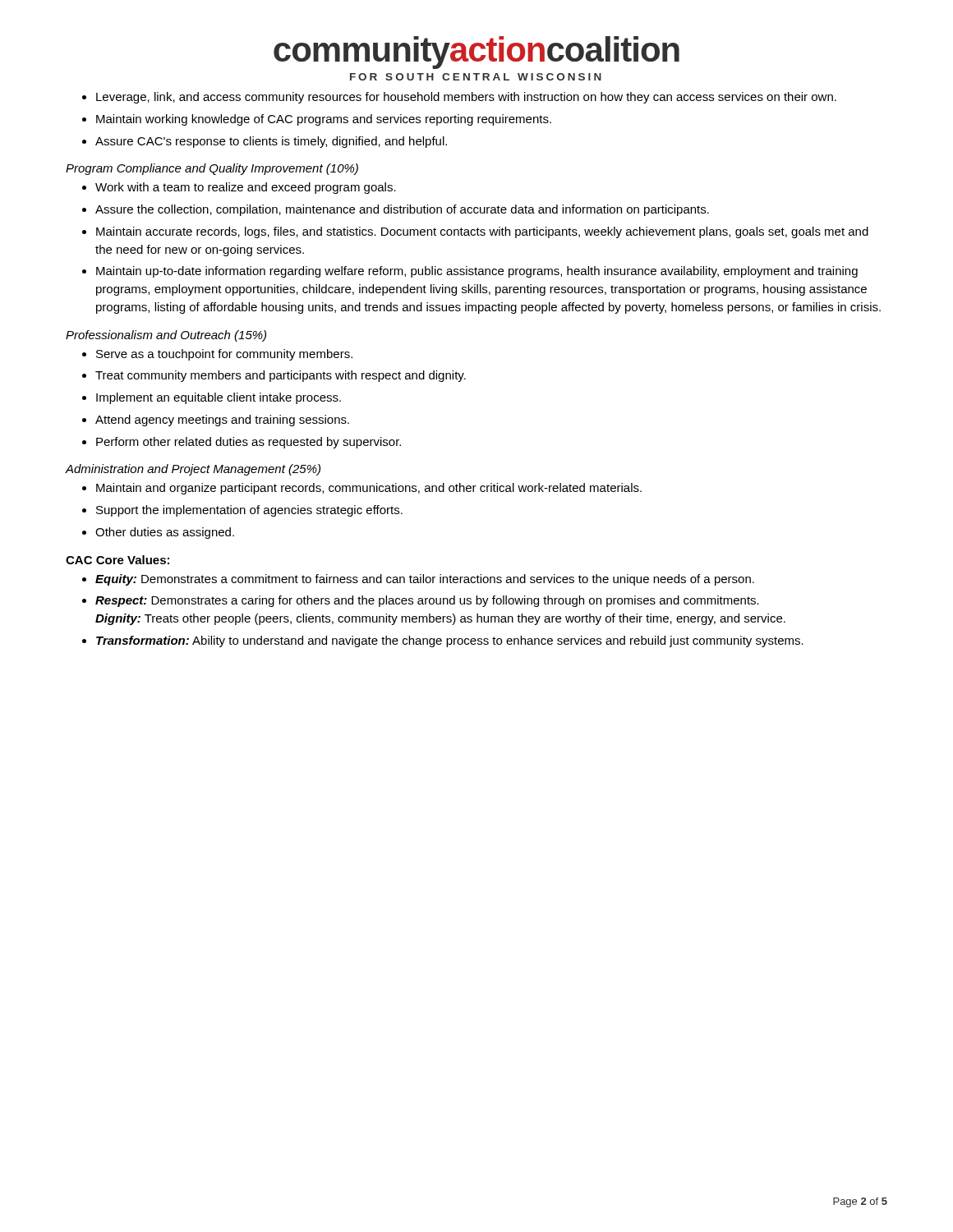Click on the list item that says "Equity: Demonstrates a commitment to fairness and can"
This screenshot has width=953, height=1232.
click(425, 578)
